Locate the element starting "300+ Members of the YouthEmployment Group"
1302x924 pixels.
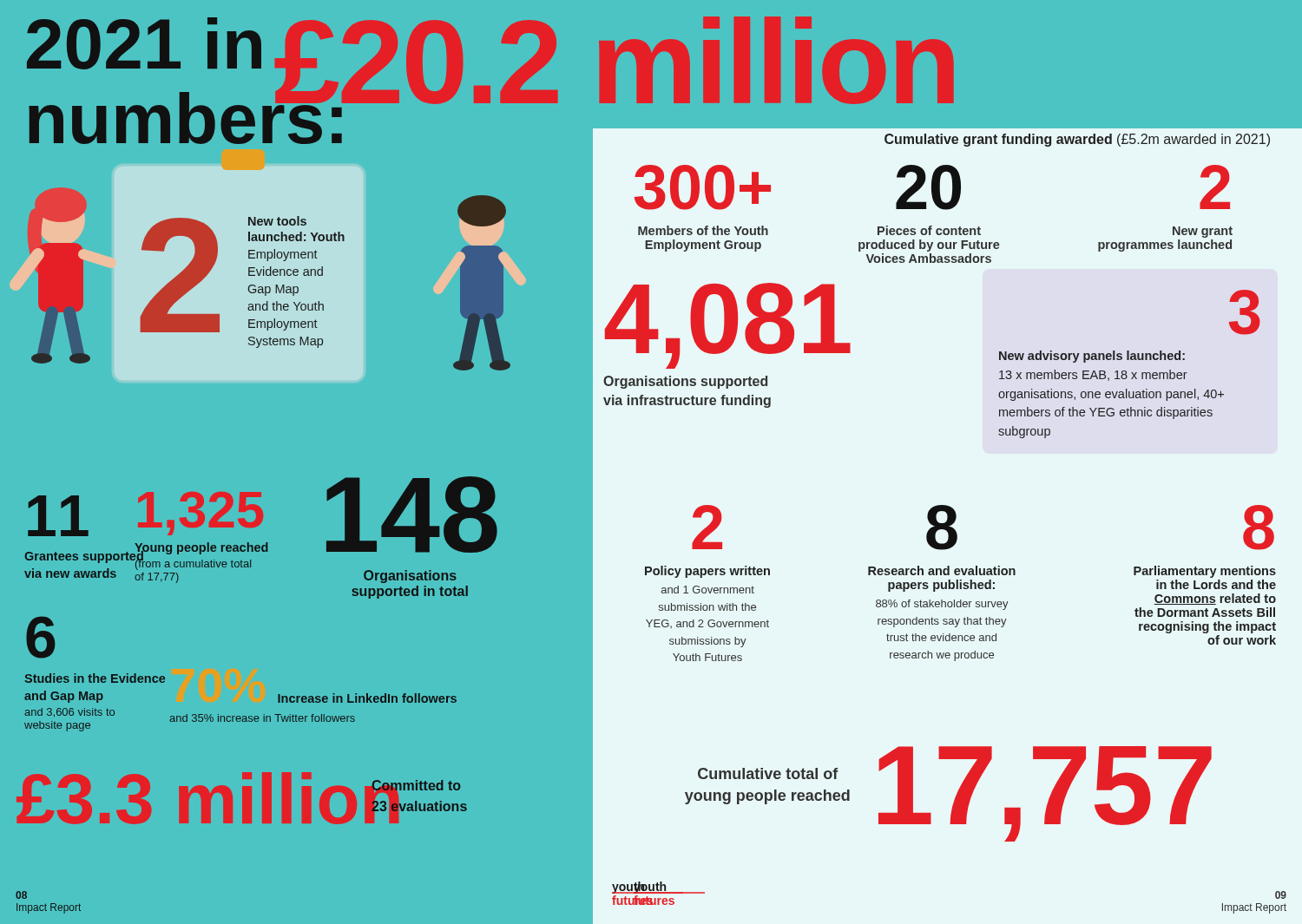tap(703, 204)
